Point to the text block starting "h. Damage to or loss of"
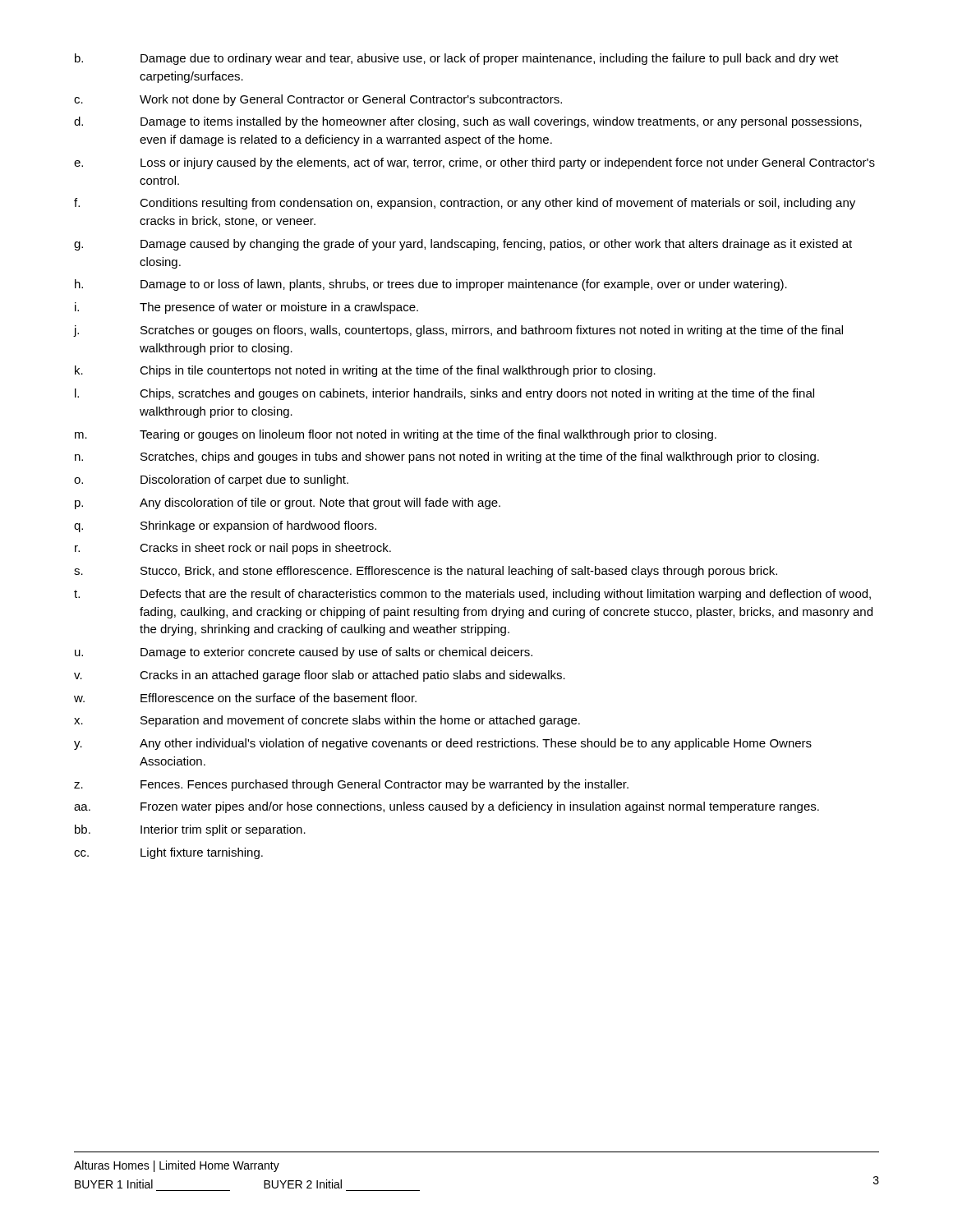953x1232 pixels. (476, 284)
